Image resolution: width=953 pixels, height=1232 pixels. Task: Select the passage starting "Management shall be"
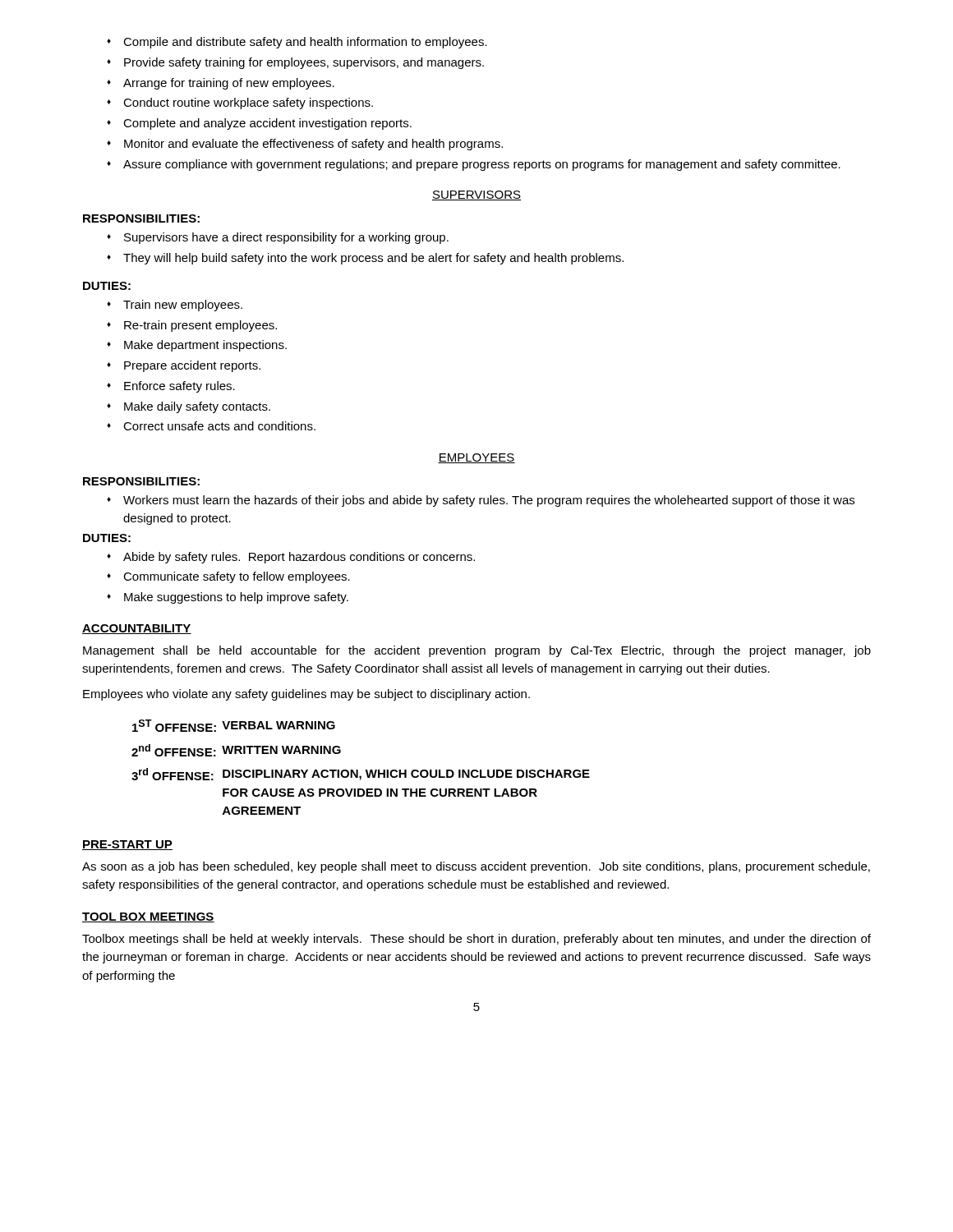point(476,660)
